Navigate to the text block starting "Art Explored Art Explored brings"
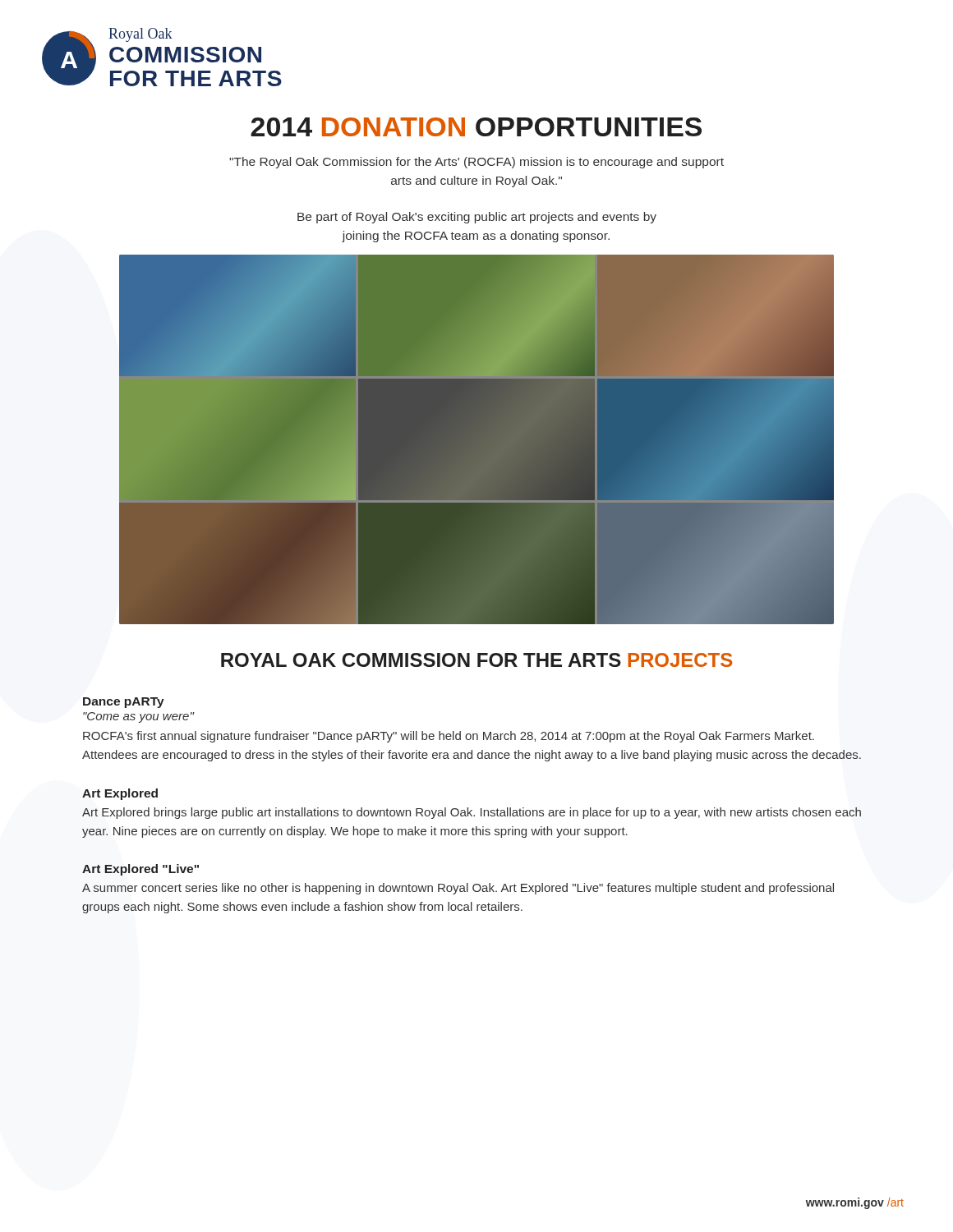 pyautogui.click(x=476, y=813)
